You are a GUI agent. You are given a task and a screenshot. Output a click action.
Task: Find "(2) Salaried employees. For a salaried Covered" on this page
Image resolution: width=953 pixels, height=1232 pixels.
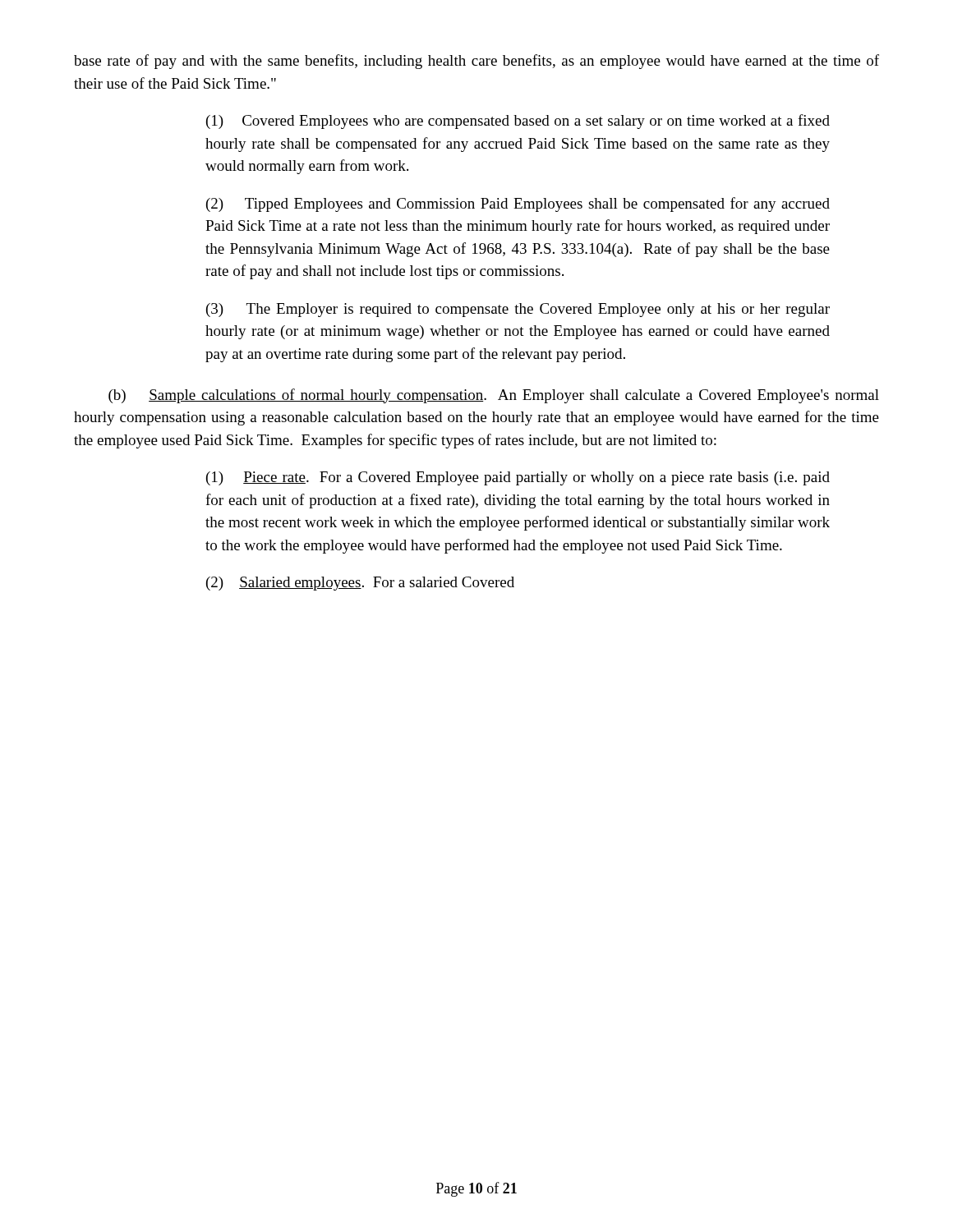360,582
